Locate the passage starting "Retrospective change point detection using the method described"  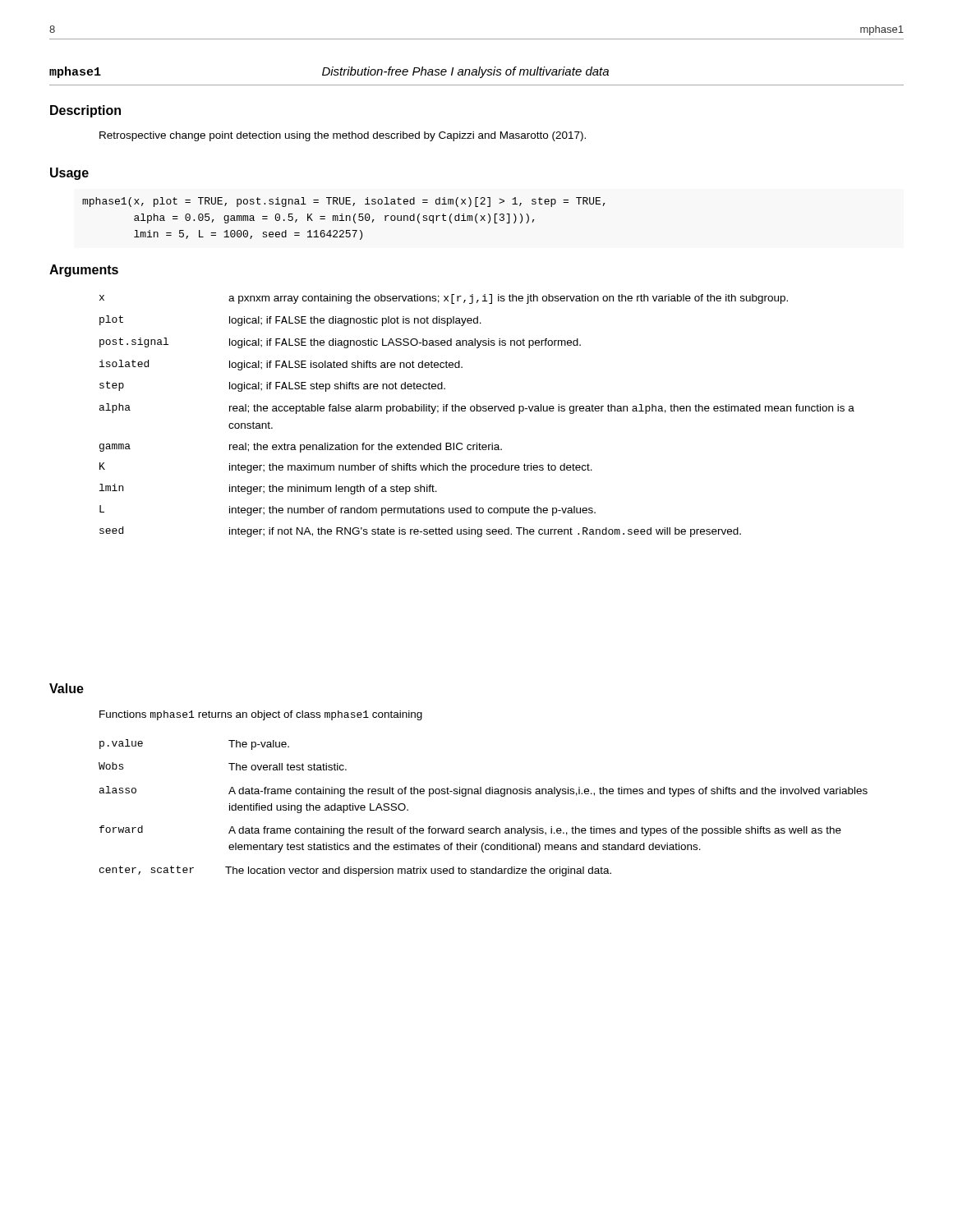(343, 135)
